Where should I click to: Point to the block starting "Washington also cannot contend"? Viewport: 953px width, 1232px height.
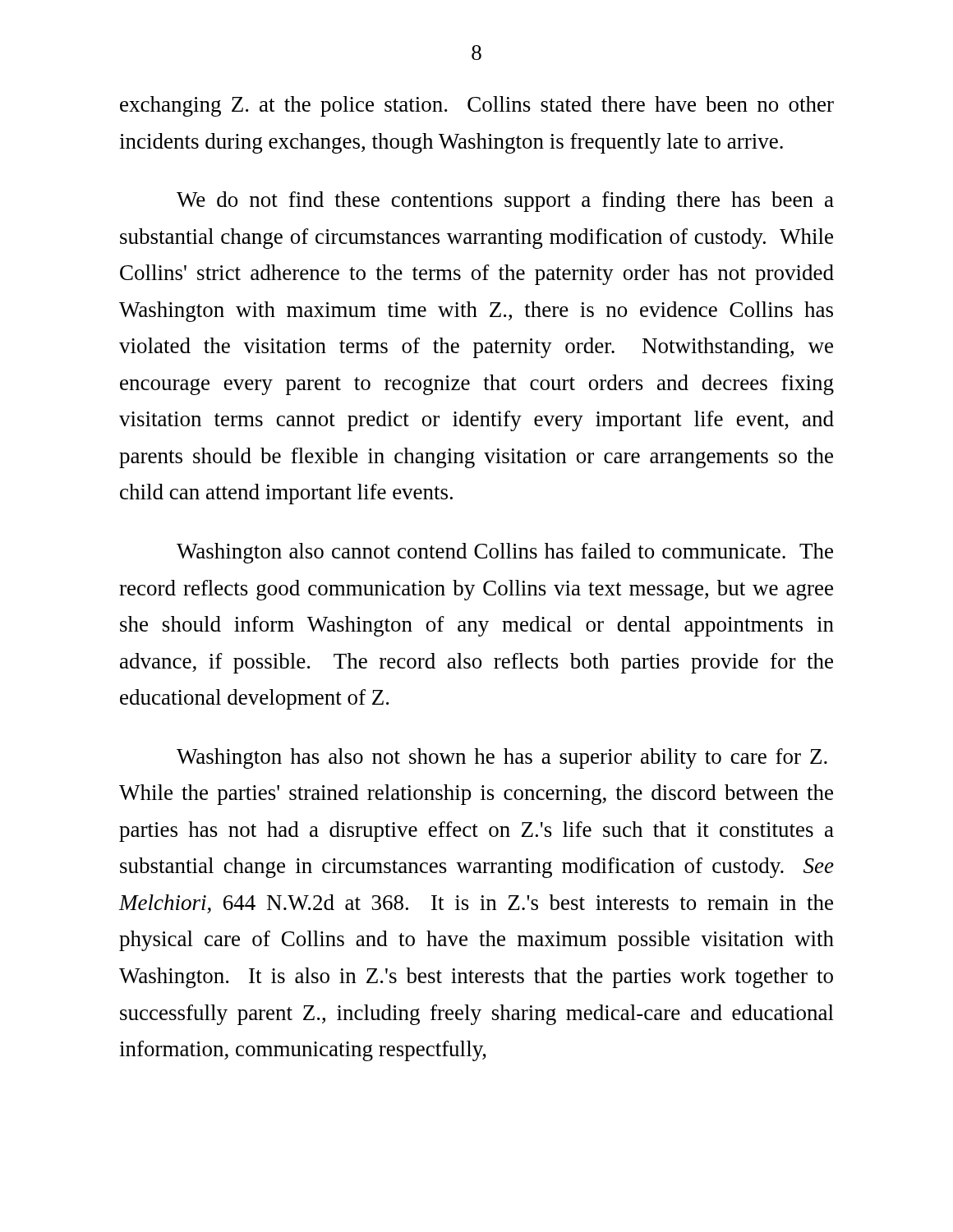476,624
